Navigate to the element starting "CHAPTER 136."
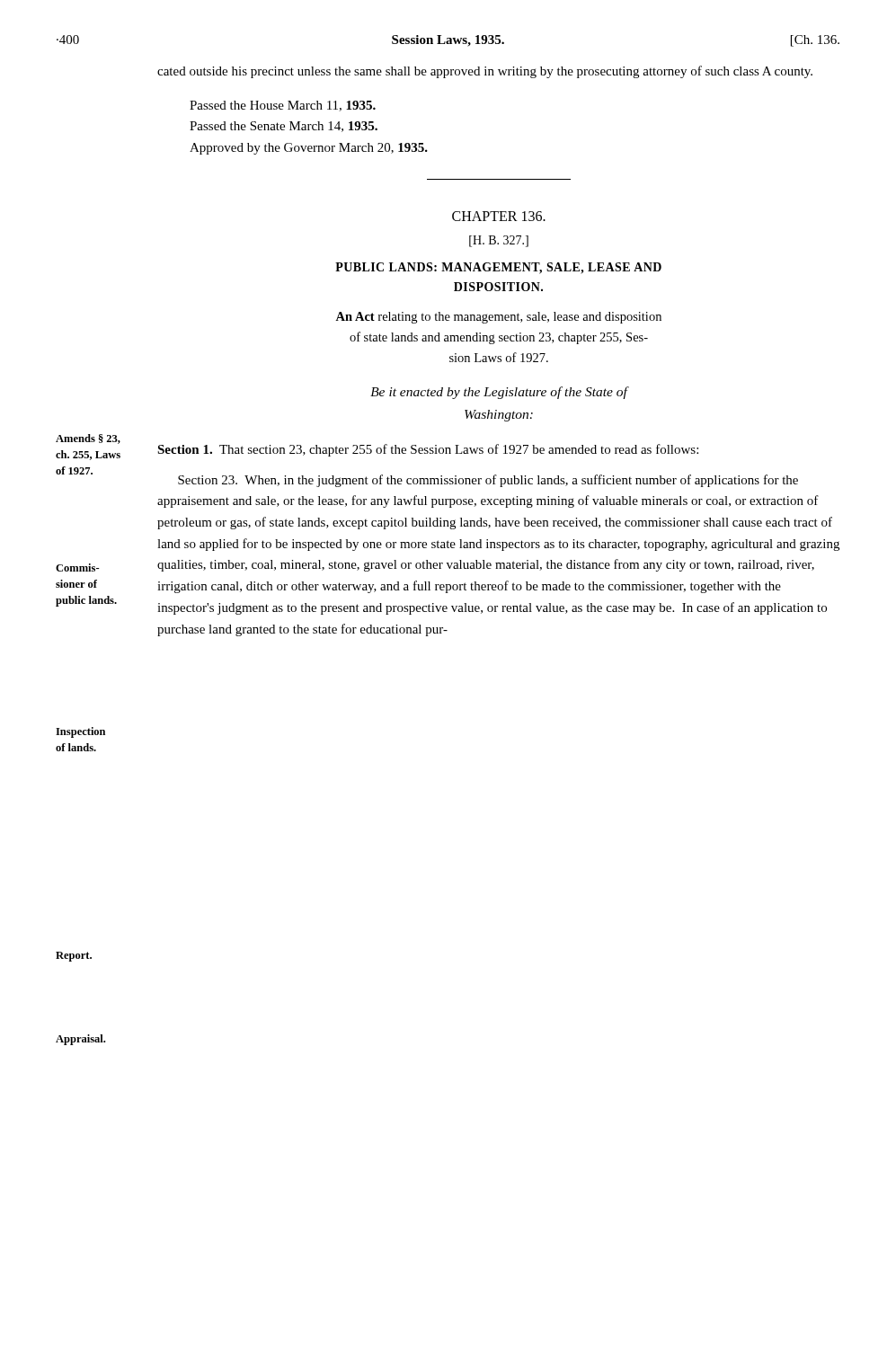The image size is (896, 1348). tap(499, 216)
